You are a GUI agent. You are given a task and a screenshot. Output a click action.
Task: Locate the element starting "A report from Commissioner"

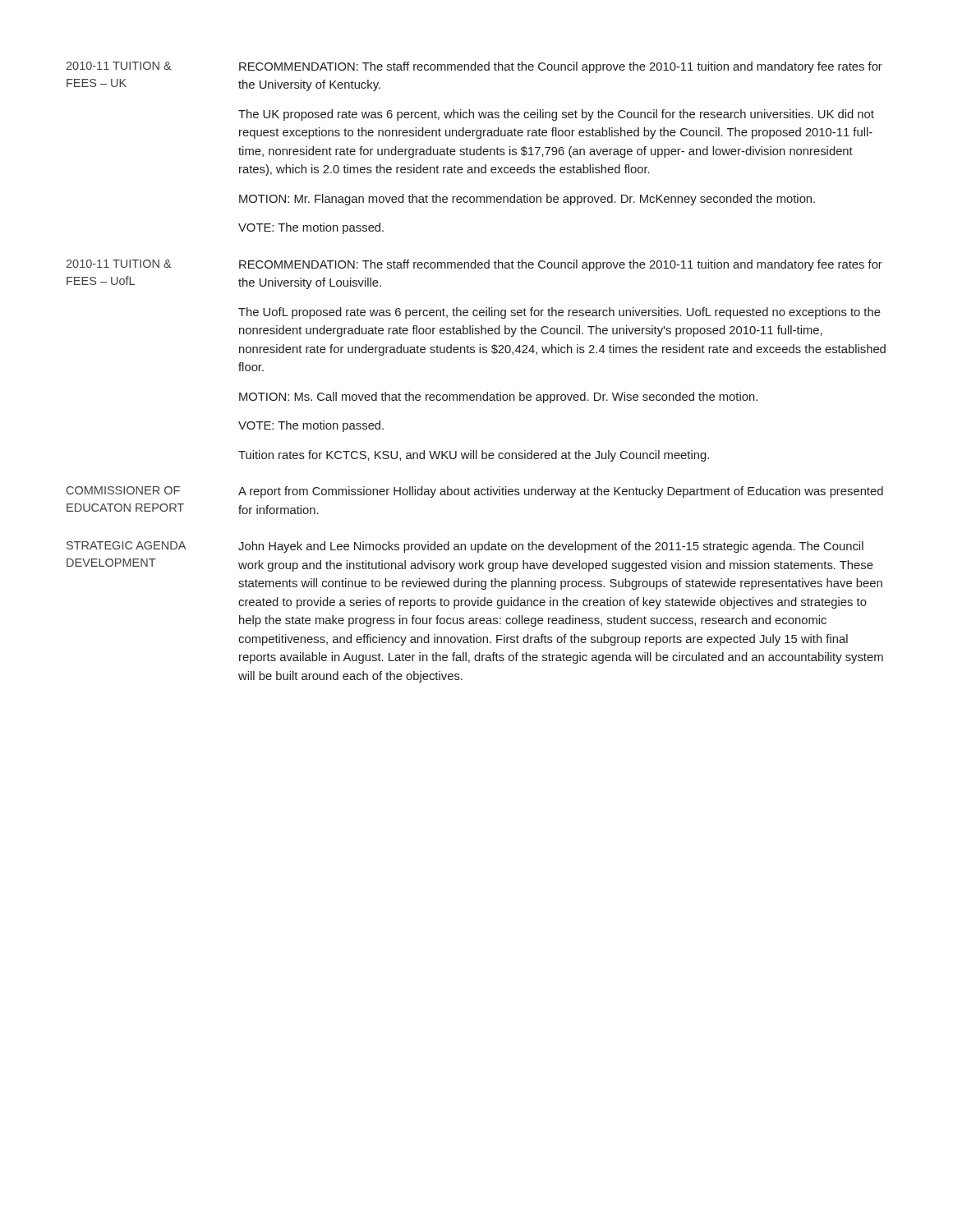563,501
